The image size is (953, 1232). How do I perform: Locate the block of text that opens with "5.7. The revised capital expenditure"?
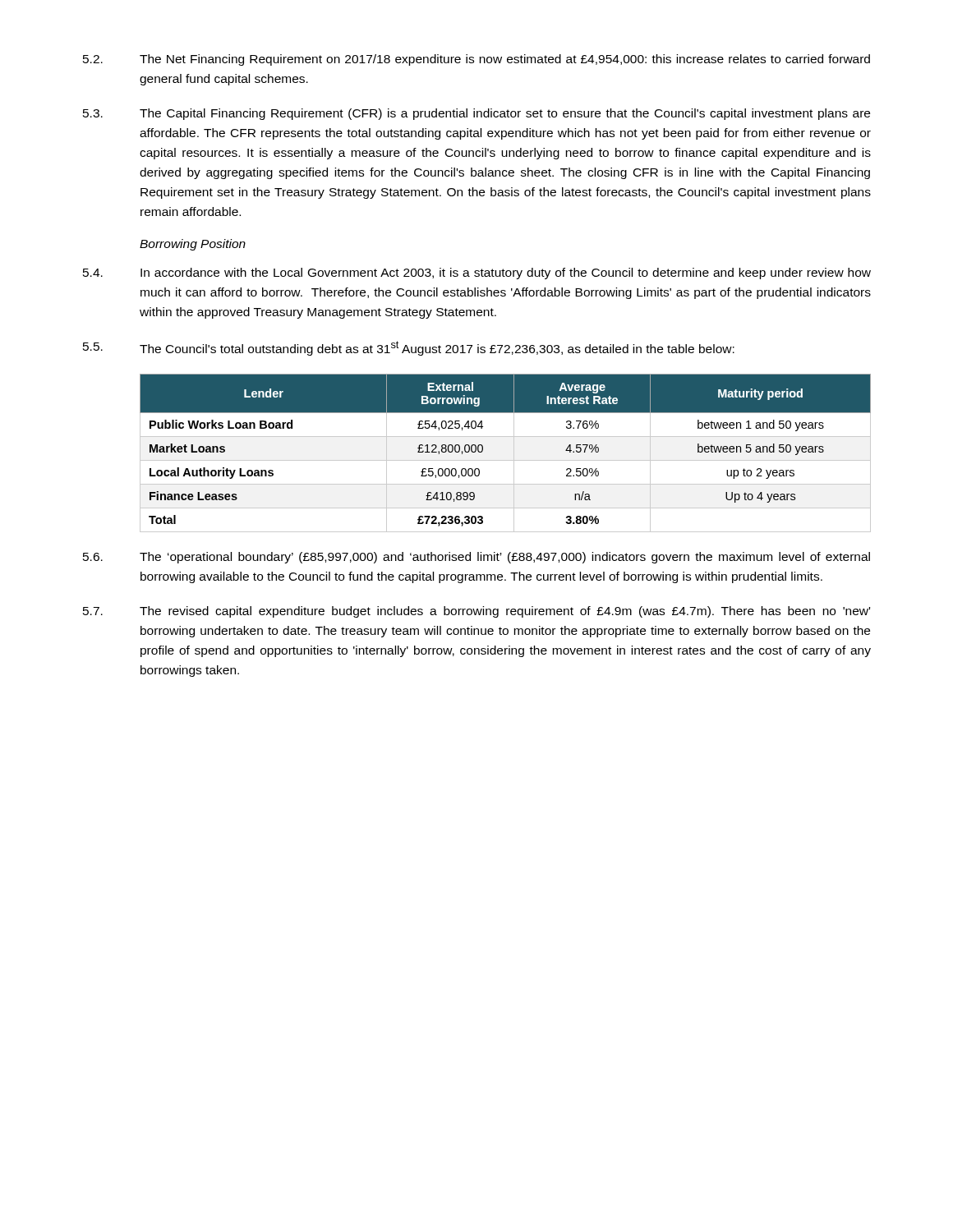point(476,641)
